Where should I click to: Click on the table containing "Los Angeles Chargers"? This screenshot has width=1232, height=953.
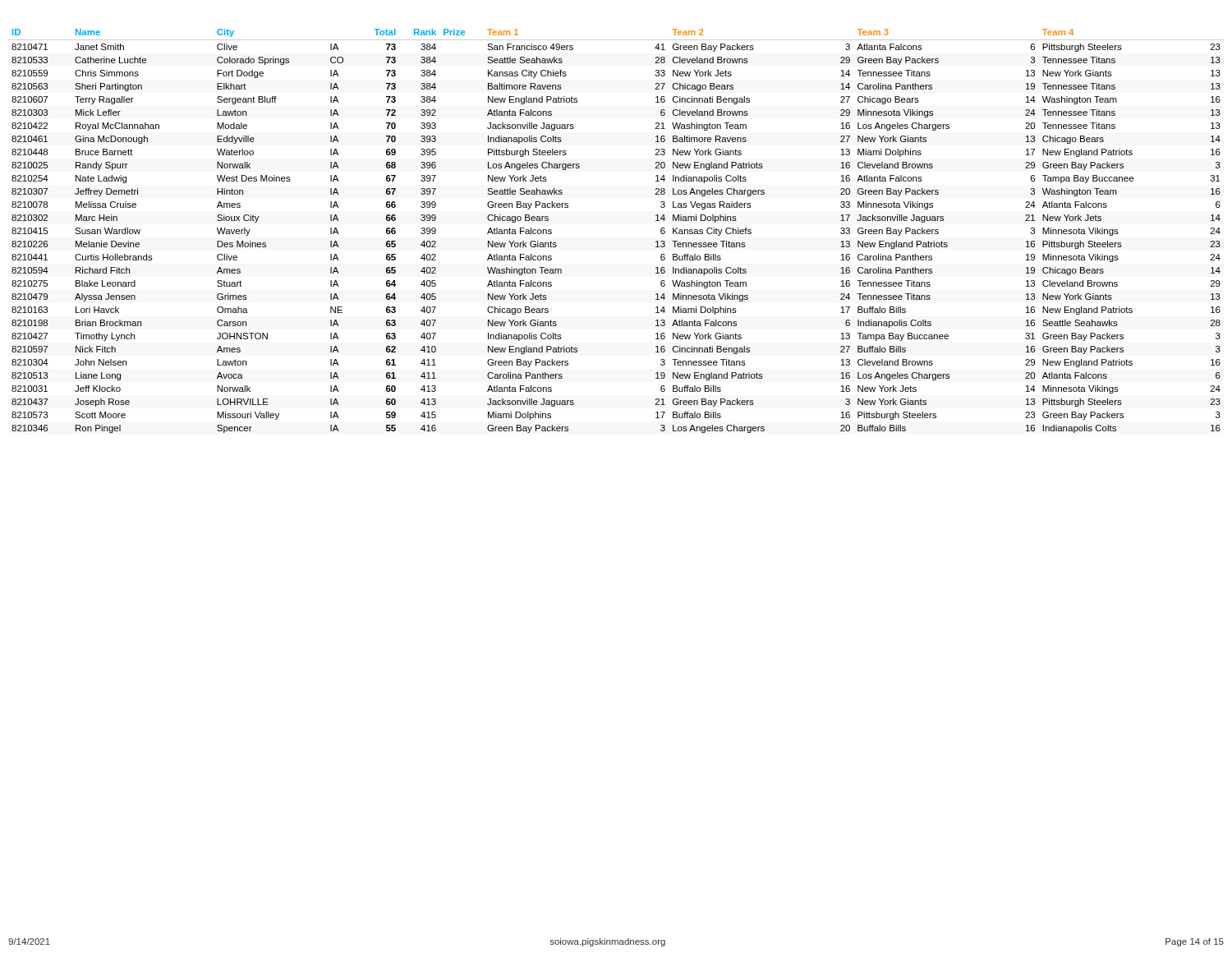pos(616,230)
